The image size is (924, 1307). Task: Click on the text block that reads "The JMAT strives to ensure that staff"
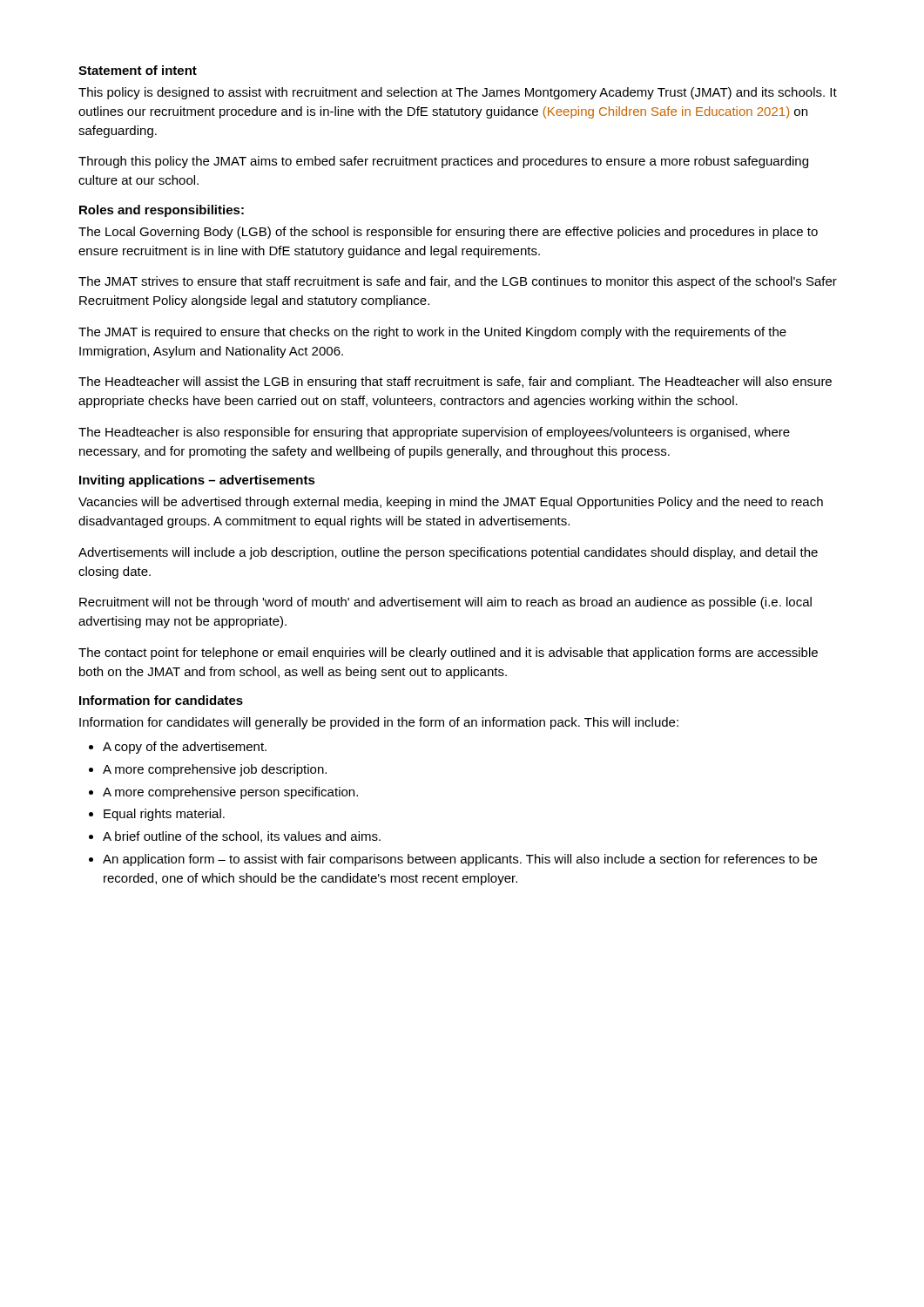(458, 291)
